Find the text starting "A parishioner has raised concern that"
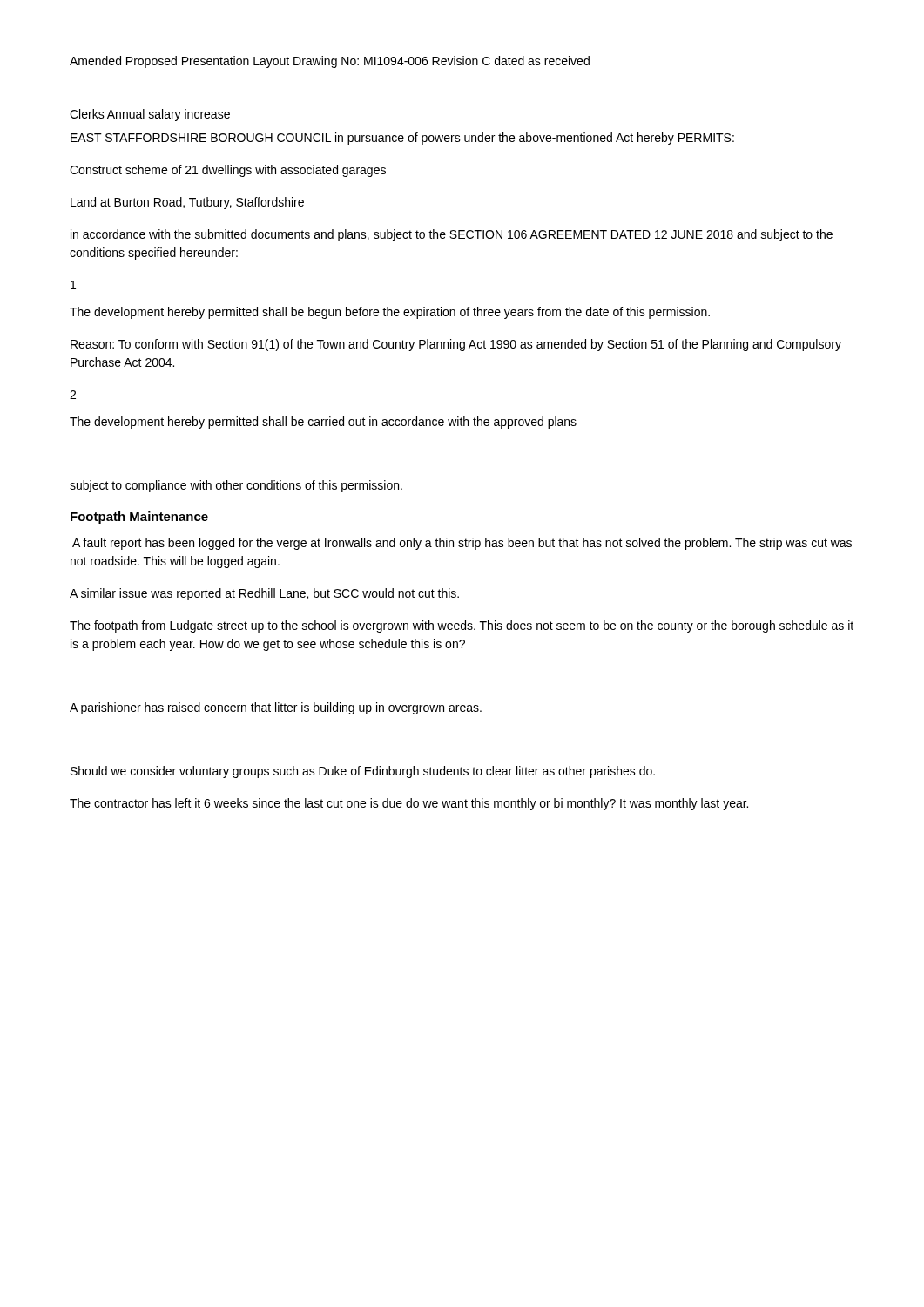924x1307 pixels. click(x=276, y=708)
